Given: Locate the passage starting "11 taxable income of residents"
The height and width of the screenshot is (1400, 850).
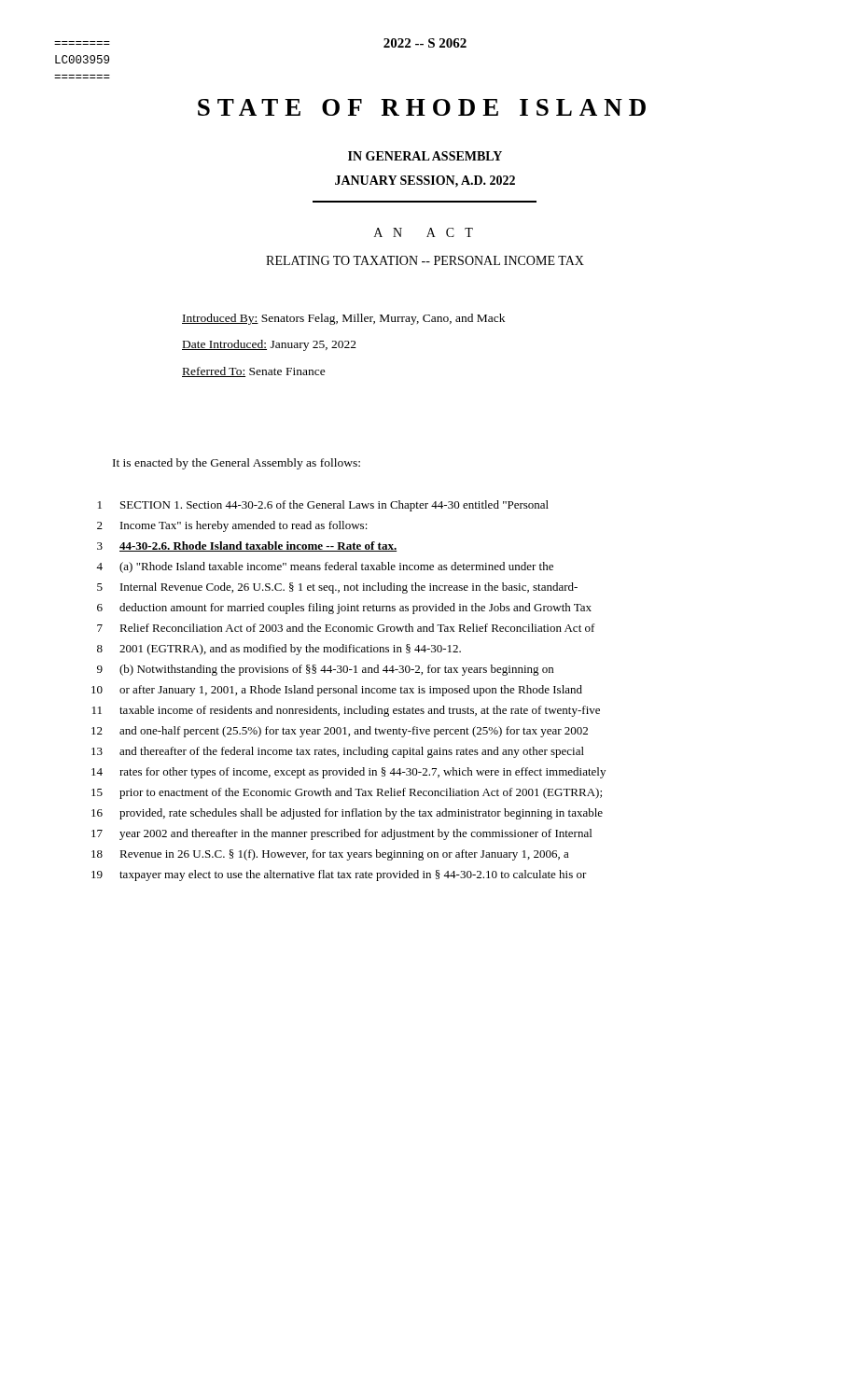Looking at the screenshot, I should pos(425,710).
